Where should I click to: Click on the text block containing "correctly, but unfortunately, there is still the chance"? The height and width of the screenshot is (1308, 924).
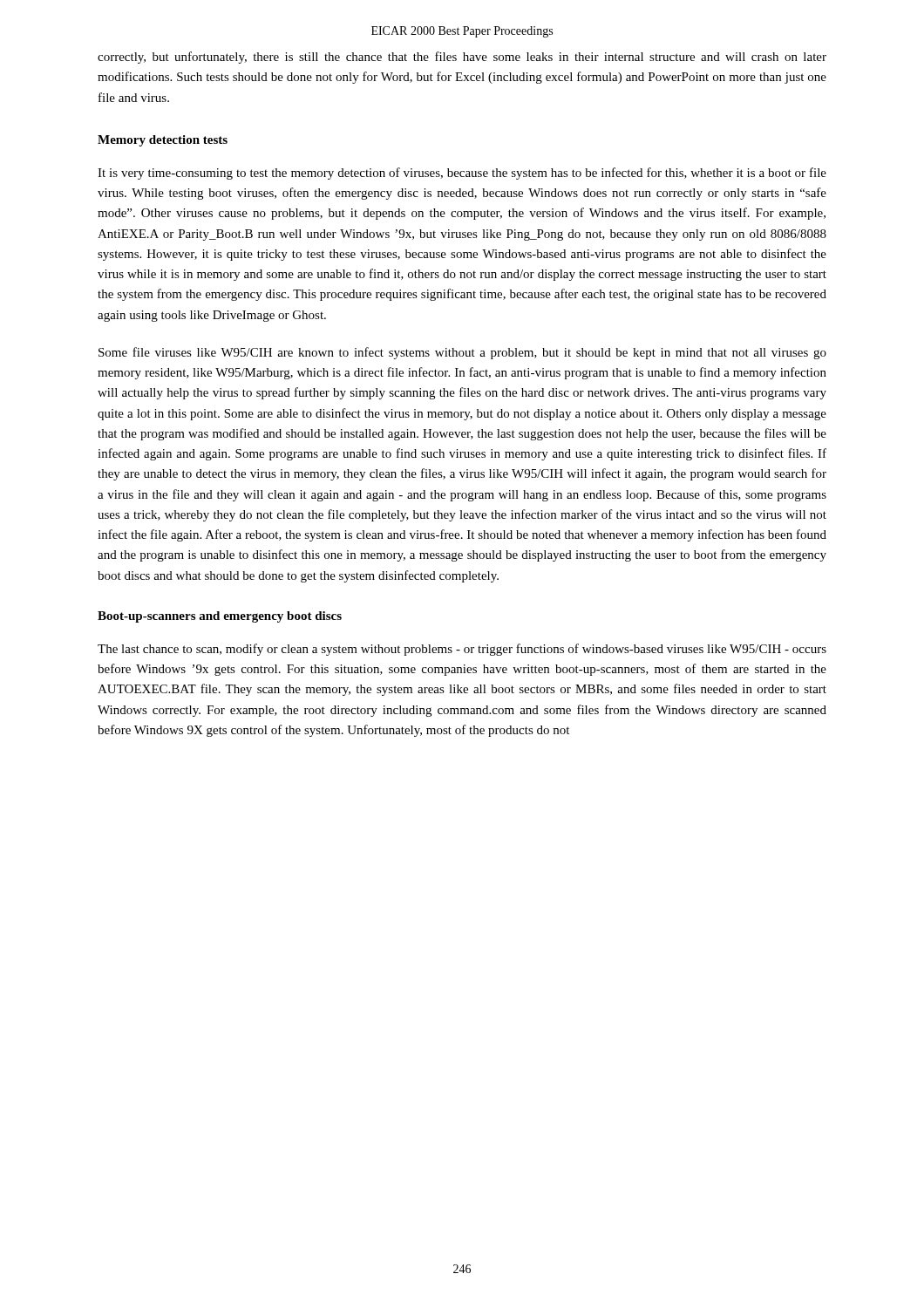point(462,77)
